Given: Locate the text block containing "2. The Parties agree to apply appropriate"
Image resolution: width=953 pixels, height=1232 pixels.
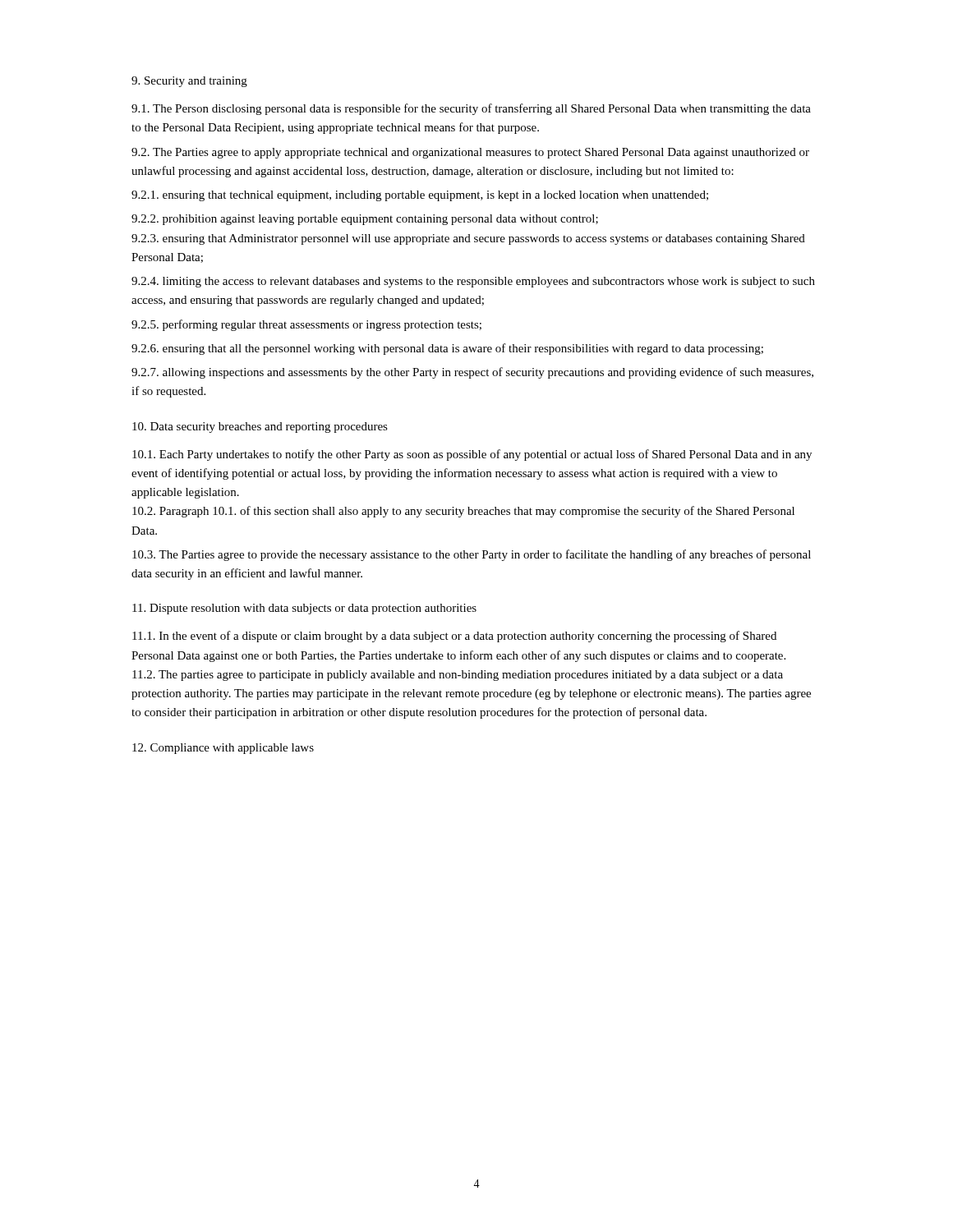Looking at the screenshot, I should (x=470, y=161).
